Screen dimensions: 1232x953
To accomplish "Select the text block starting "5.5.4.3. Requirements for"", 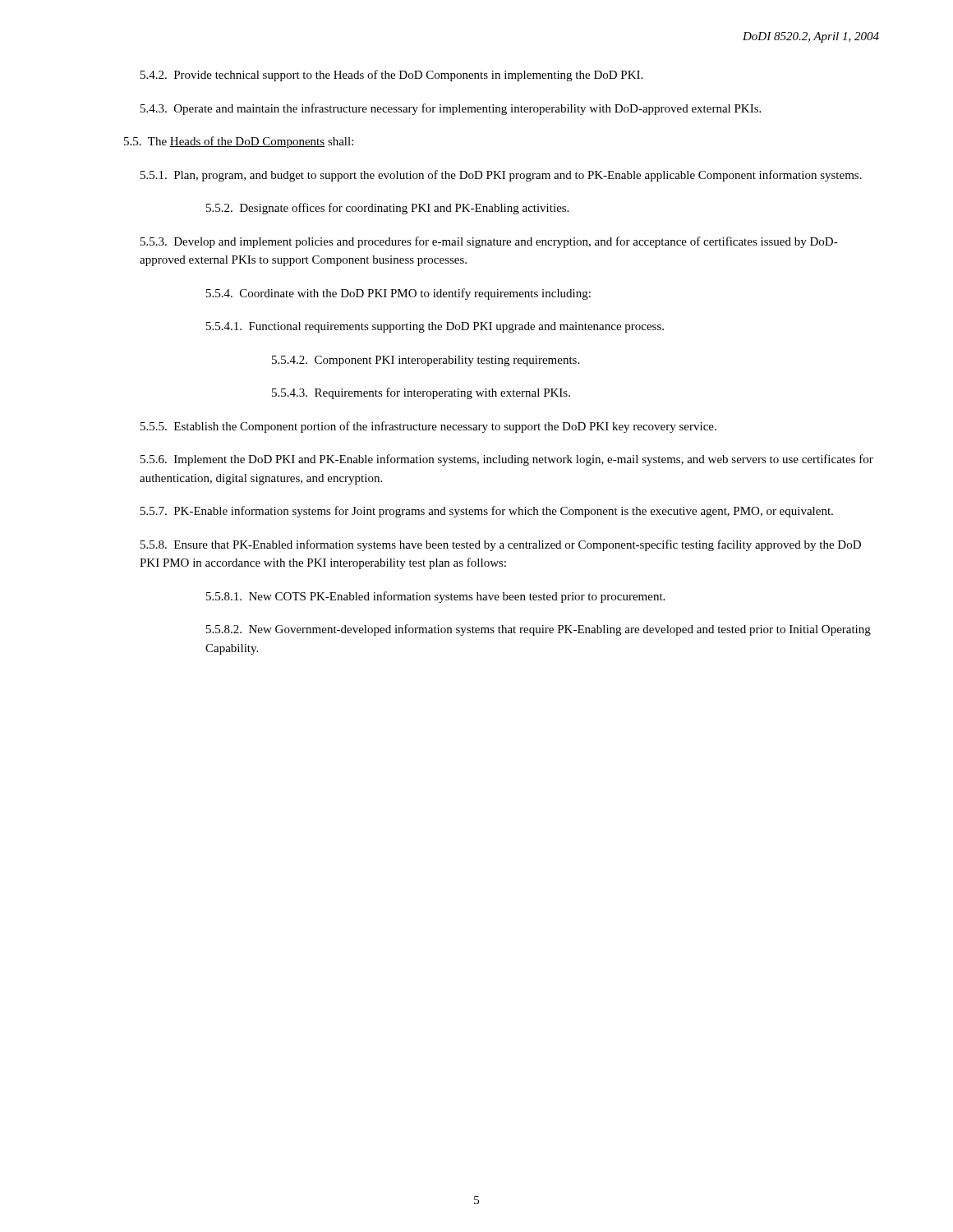I will click(x=421, y=393).
